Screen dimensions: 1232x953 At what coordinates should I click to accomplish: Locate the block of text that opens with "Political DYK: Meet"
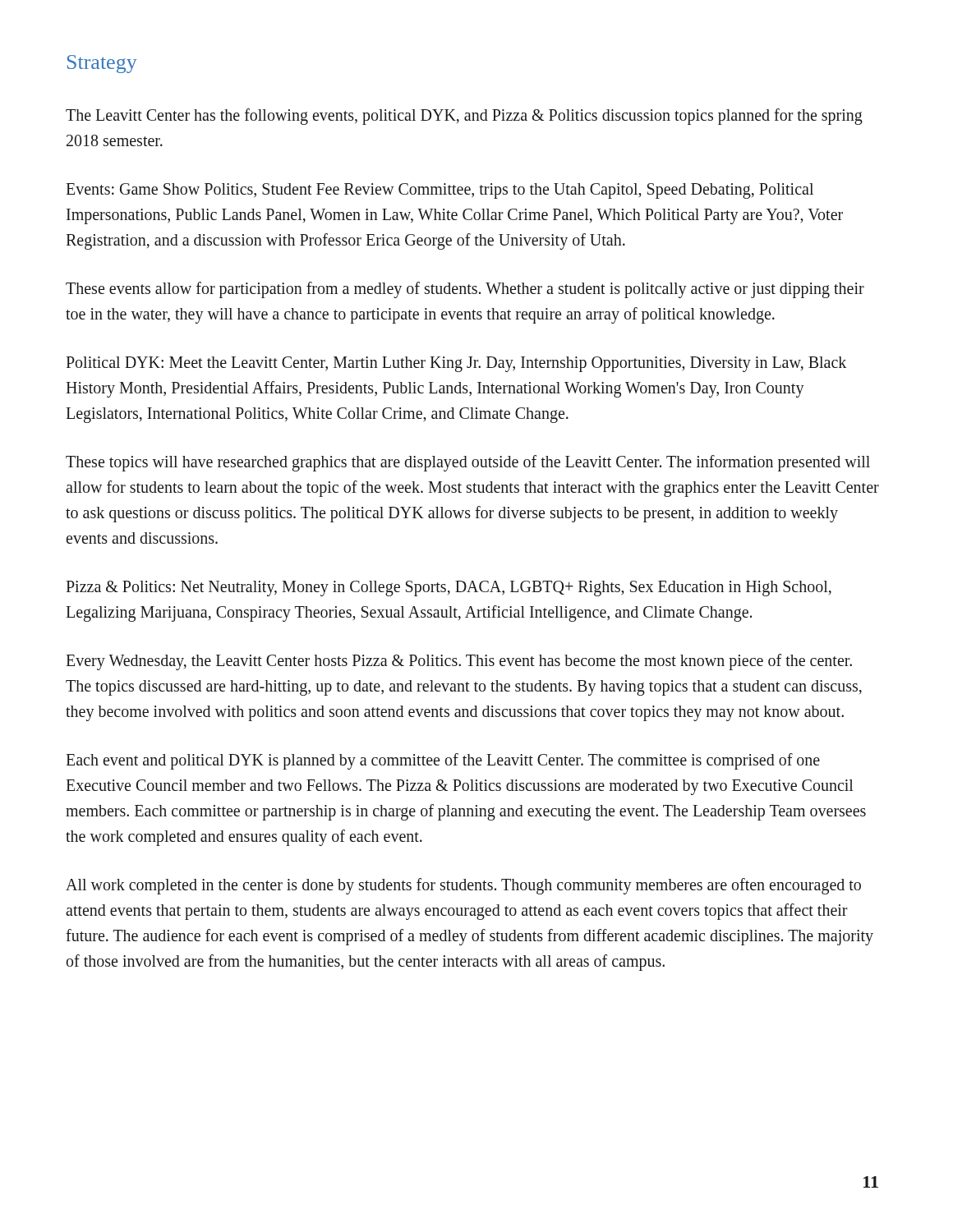pos(472,388)
